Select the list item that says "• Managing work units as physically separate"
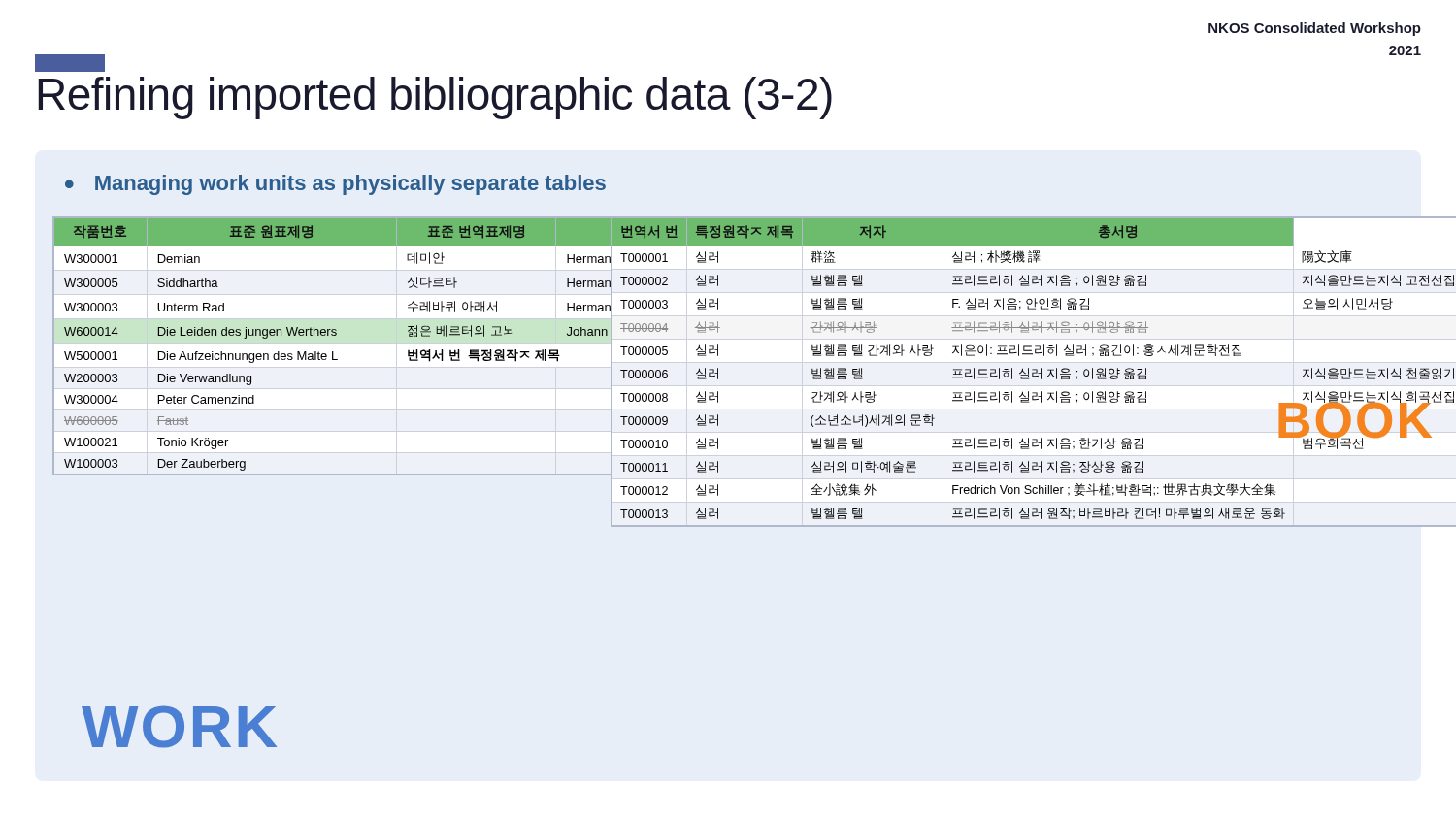Screen dimensions: 819x1456 point(335,184)
